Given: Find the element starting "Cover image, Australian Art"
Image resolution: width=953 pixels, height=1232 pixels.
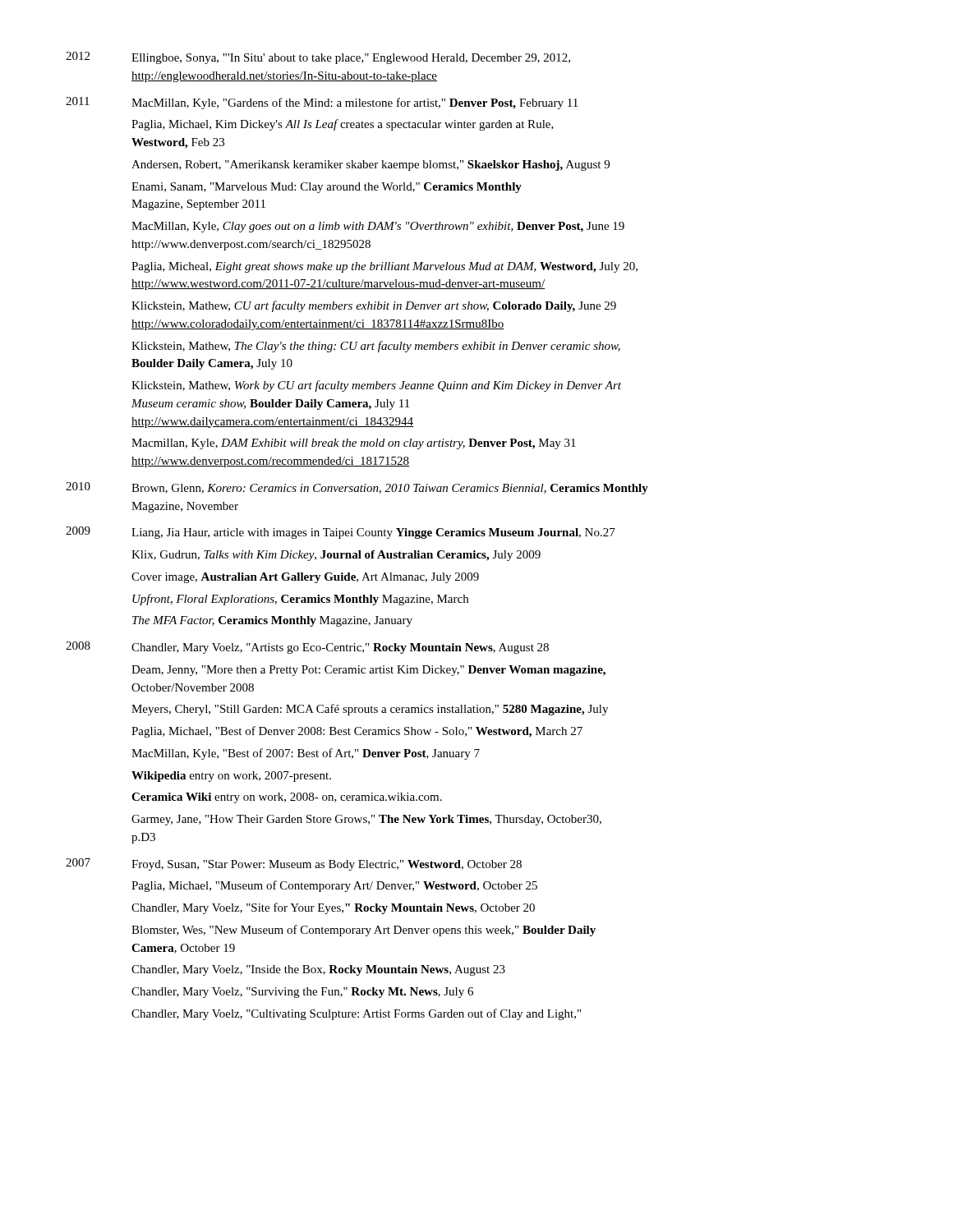Looking at the screenshot, I should 305,576.
